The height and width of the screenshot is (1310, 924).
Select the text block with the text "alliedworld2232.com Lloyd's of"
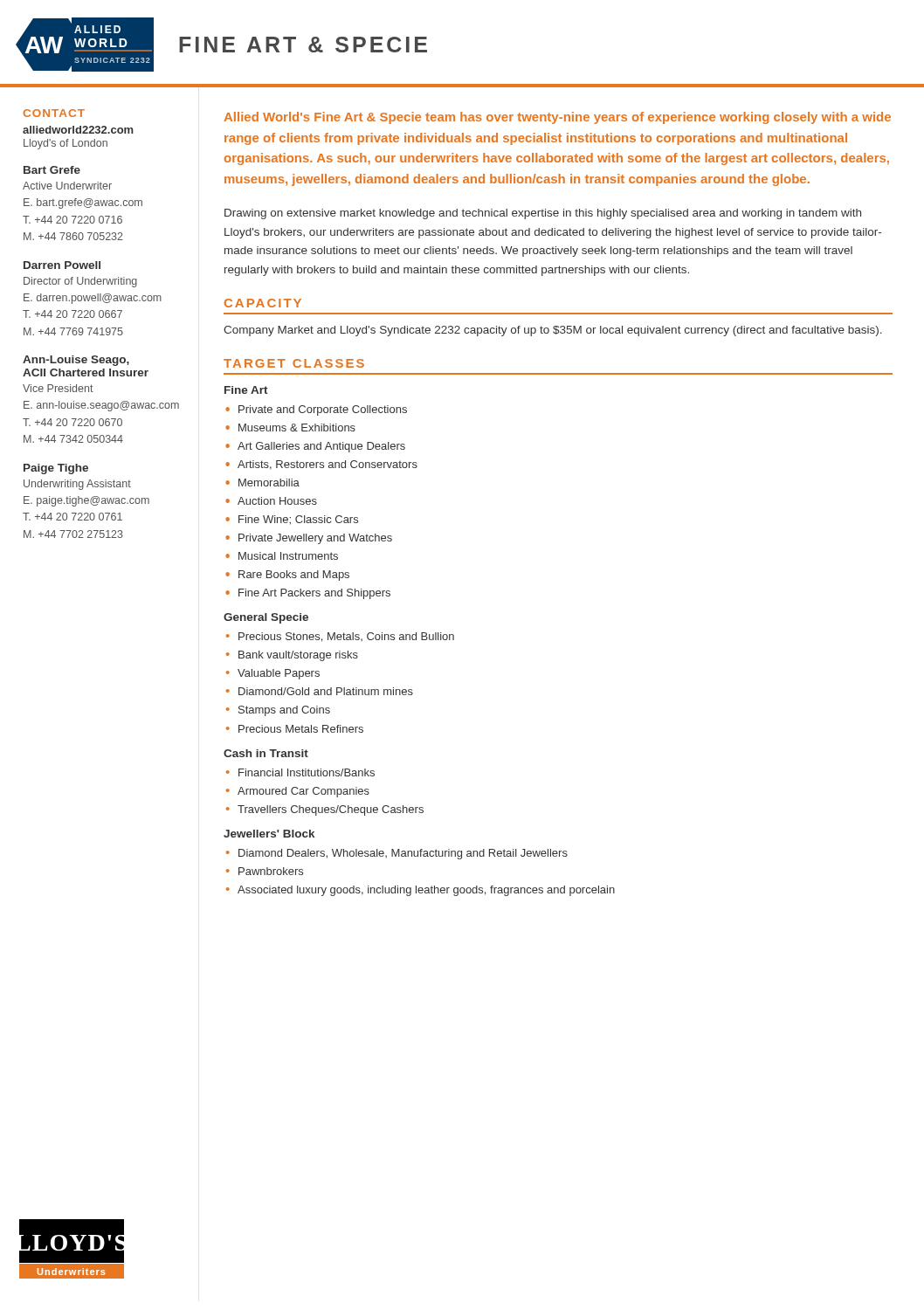point(103,136)
